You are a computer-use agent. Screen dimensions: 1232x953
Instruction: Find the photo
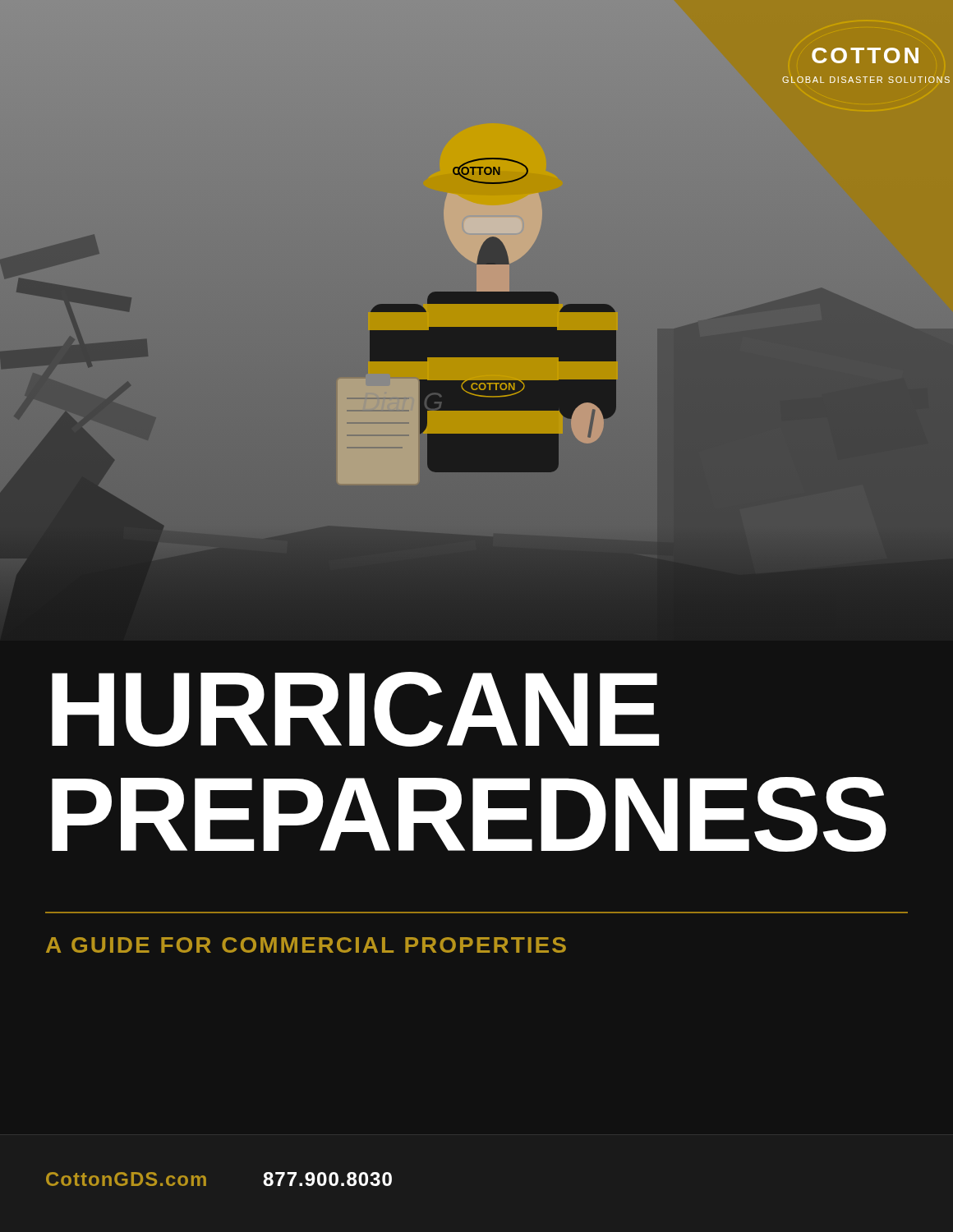tap(476, 320)
